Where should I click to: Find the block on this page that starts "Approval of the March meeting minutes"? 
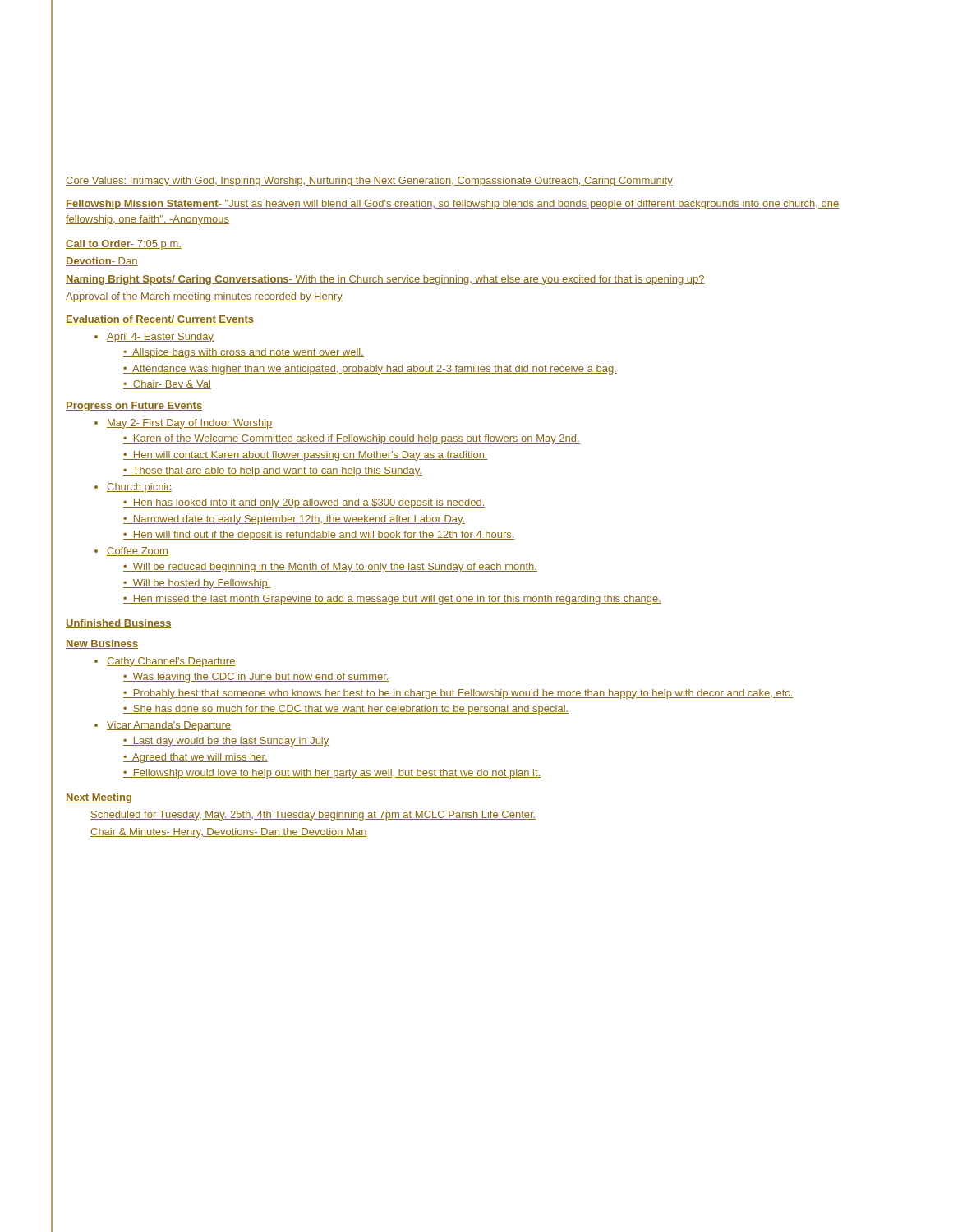click(204, 296)
